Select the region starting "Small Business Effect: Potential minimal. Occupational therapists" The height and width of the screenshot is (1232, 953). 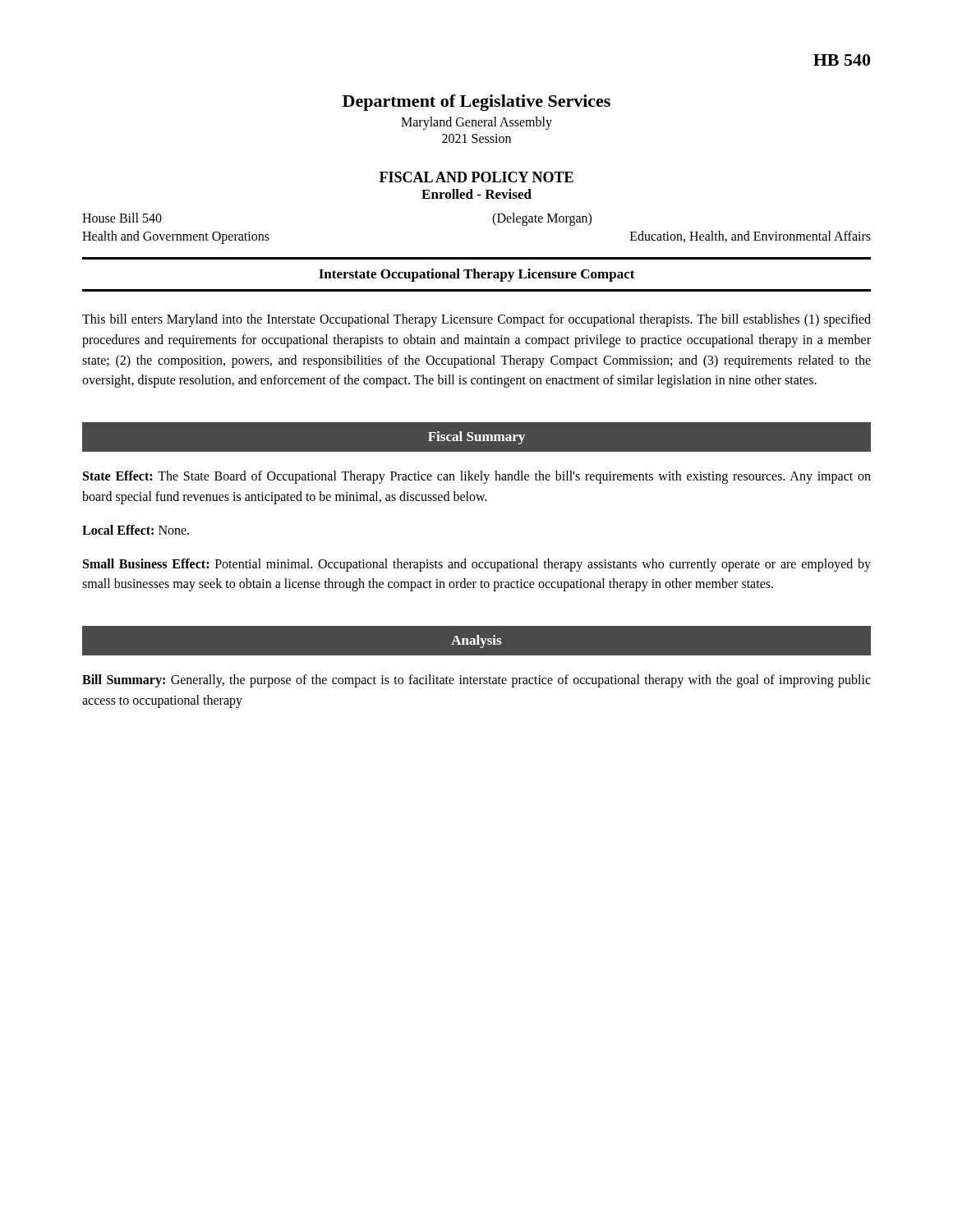click(476, 574)
